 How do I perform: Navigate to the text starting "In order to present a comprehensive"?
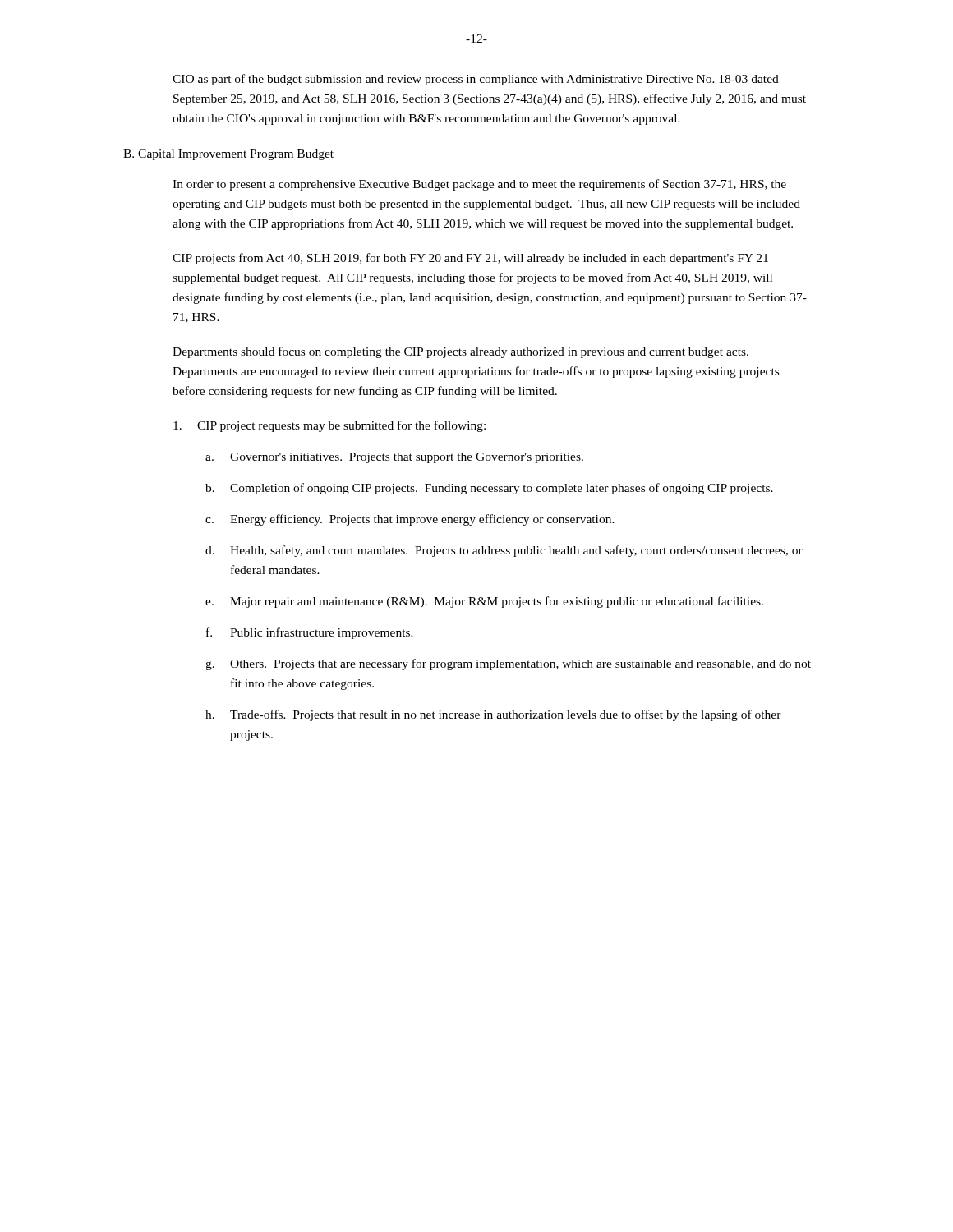click(x=486, y=203)
